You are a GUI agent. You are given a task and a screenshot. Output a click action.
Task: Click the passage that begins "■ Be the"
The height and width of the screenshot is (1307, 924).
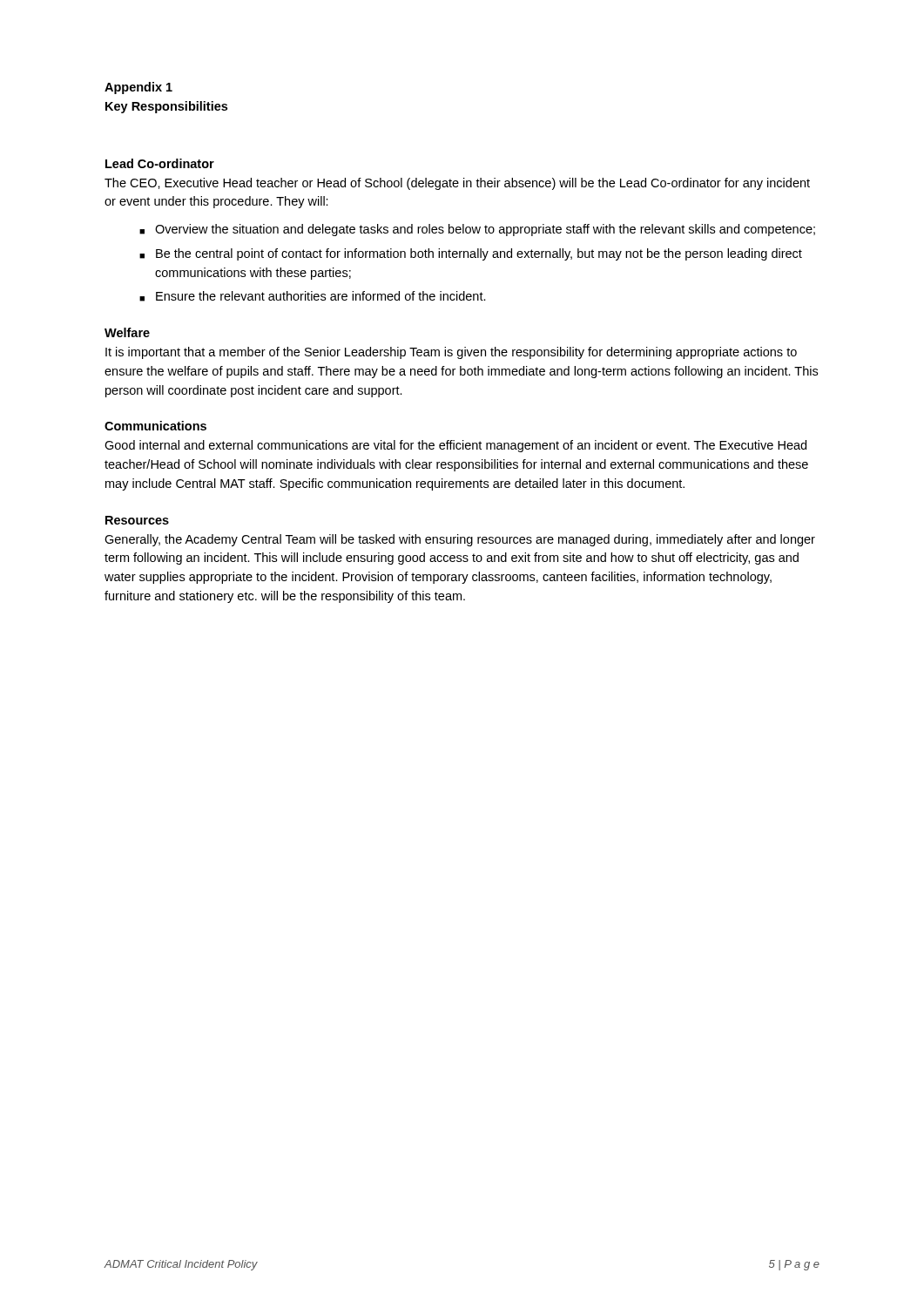pos(479,264)
